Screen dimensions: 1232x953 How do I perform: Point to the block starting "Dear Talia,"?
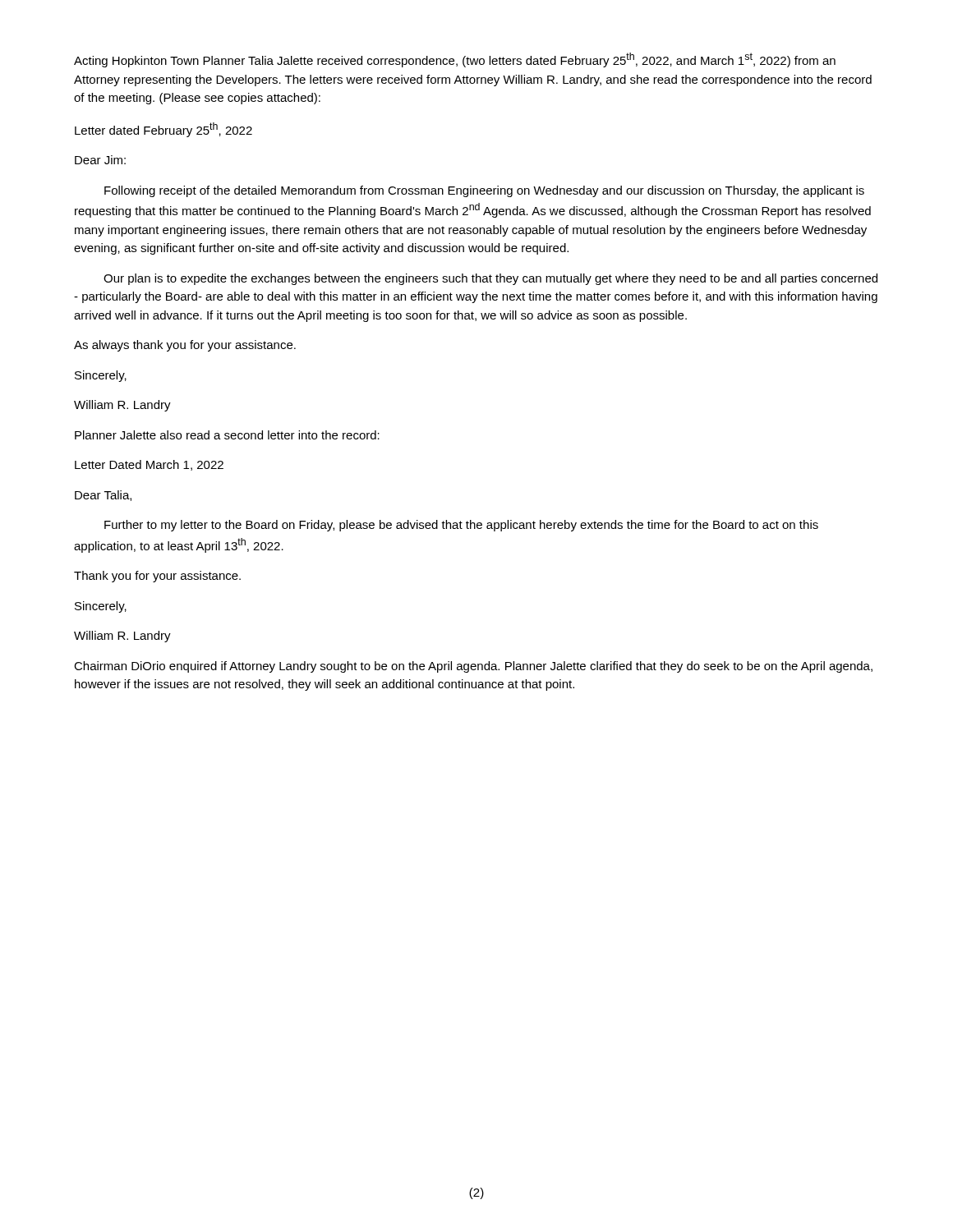[x=103, y=494]
